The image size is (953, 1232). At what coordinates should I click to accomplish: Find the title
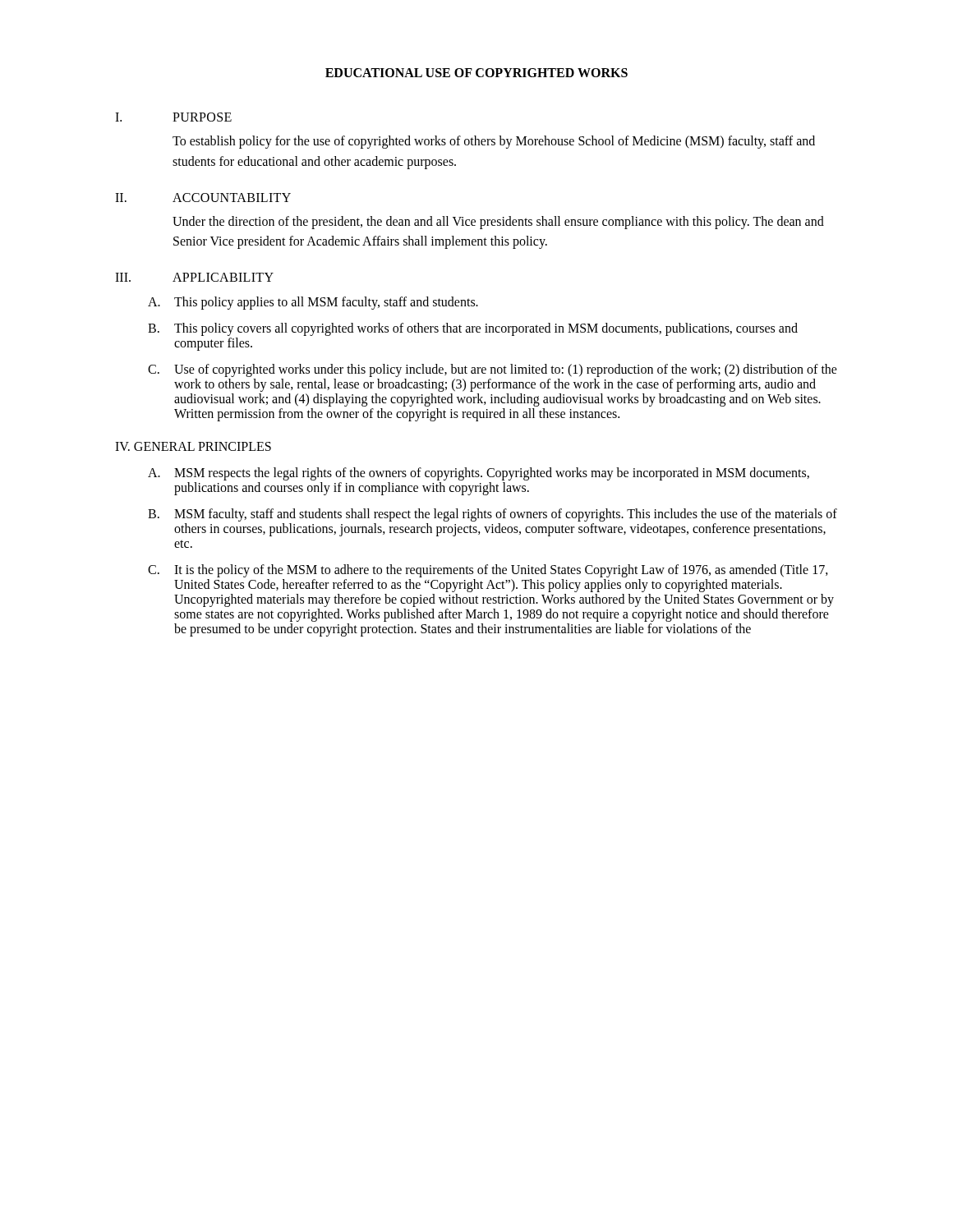[476, 73]
